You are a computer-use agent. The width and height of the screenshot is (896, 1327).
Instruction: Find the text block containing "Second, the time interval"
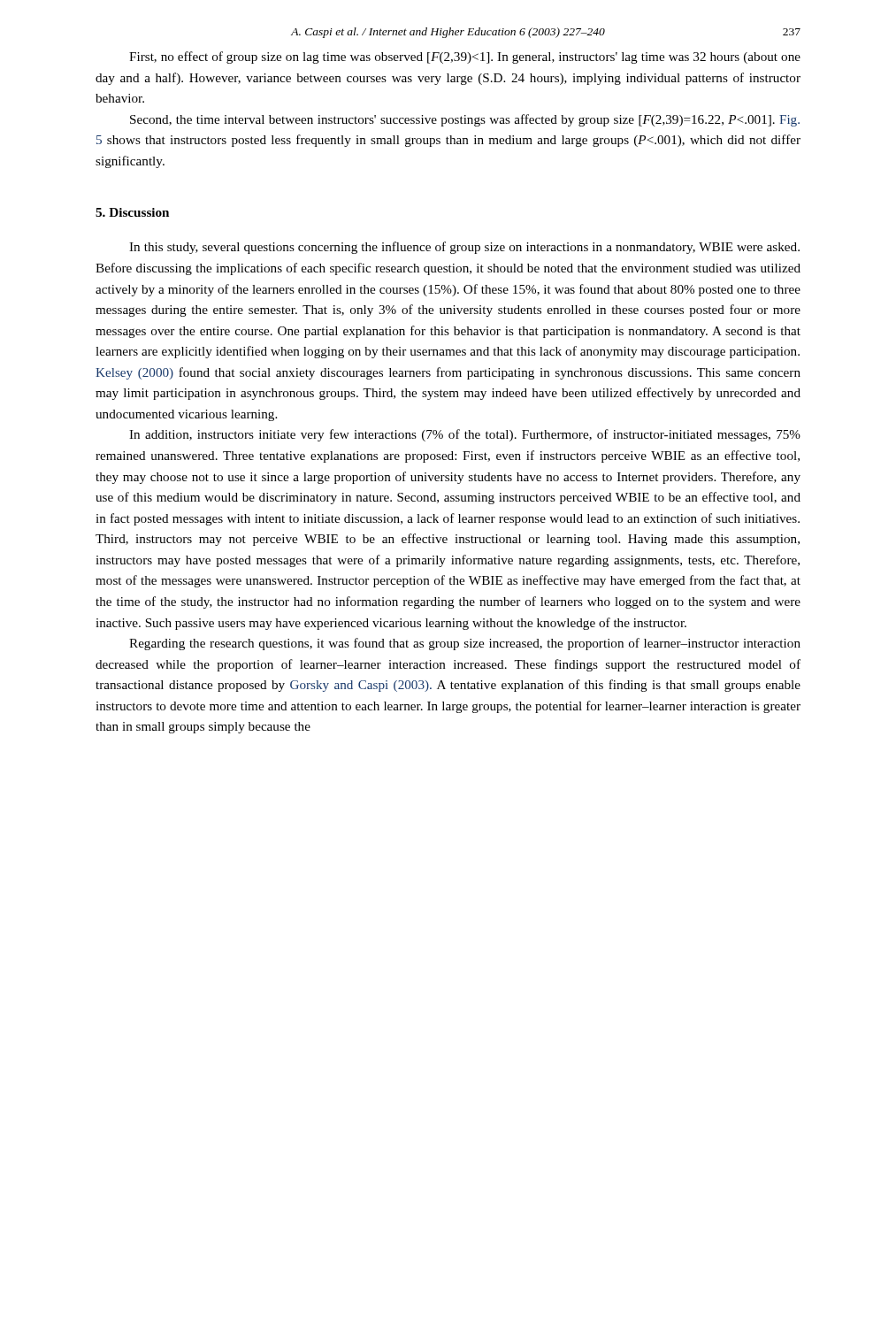(448, 140)
